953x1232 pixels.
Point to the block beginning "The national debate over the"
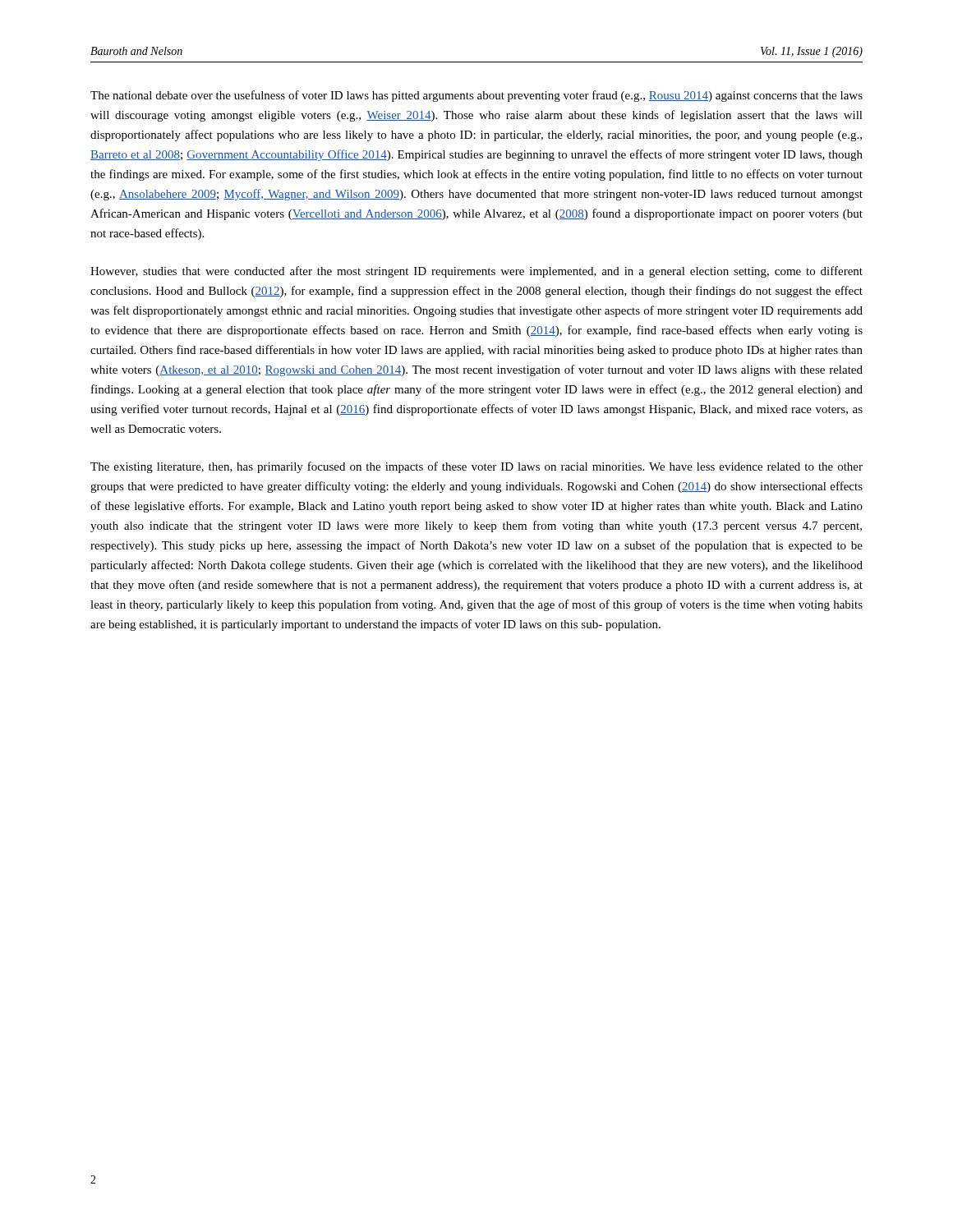tap(476, 164)
